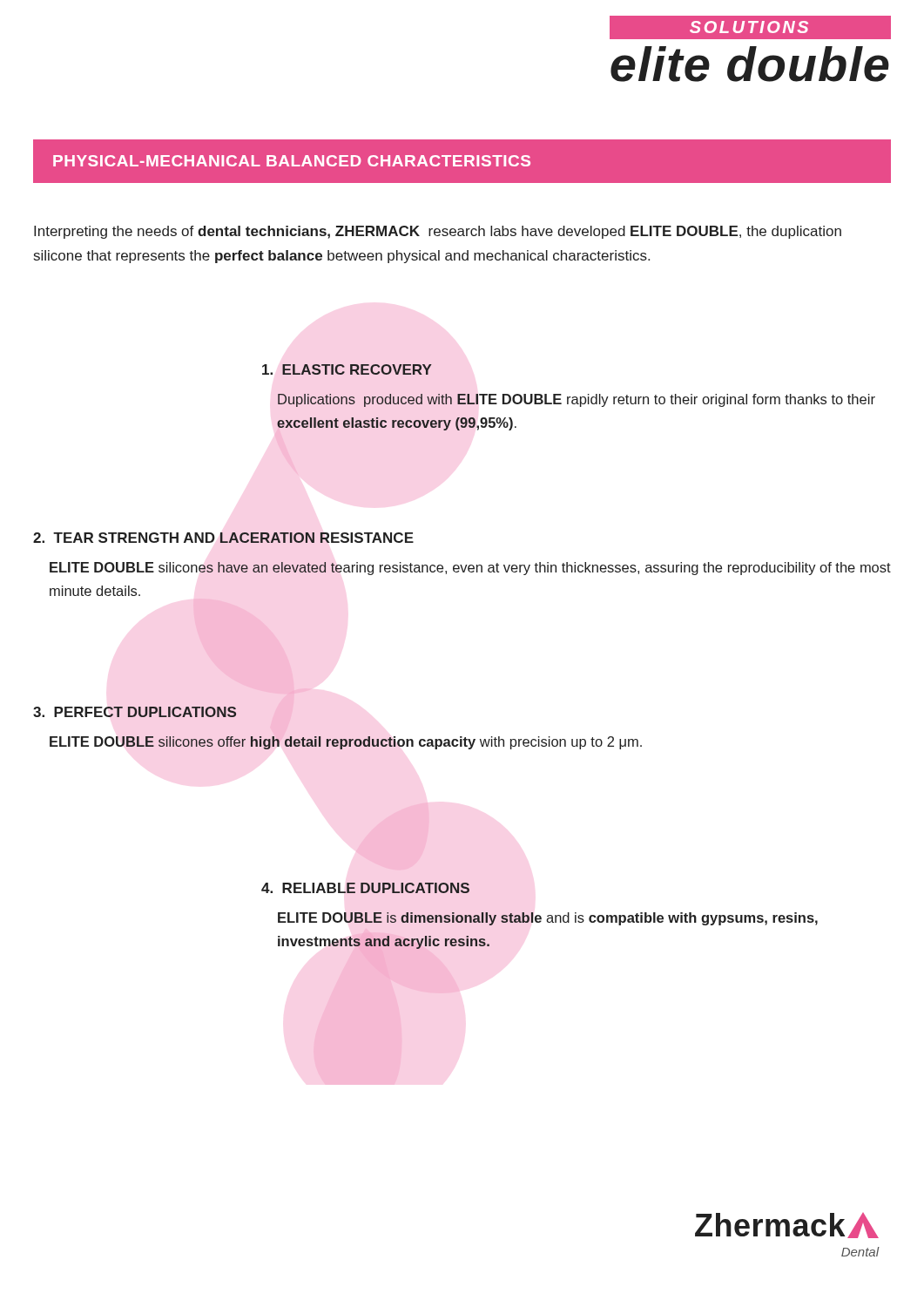
Task: Navigate to the region starting "2. TEAR STRENGTH"
Action: tap(462, 567)
